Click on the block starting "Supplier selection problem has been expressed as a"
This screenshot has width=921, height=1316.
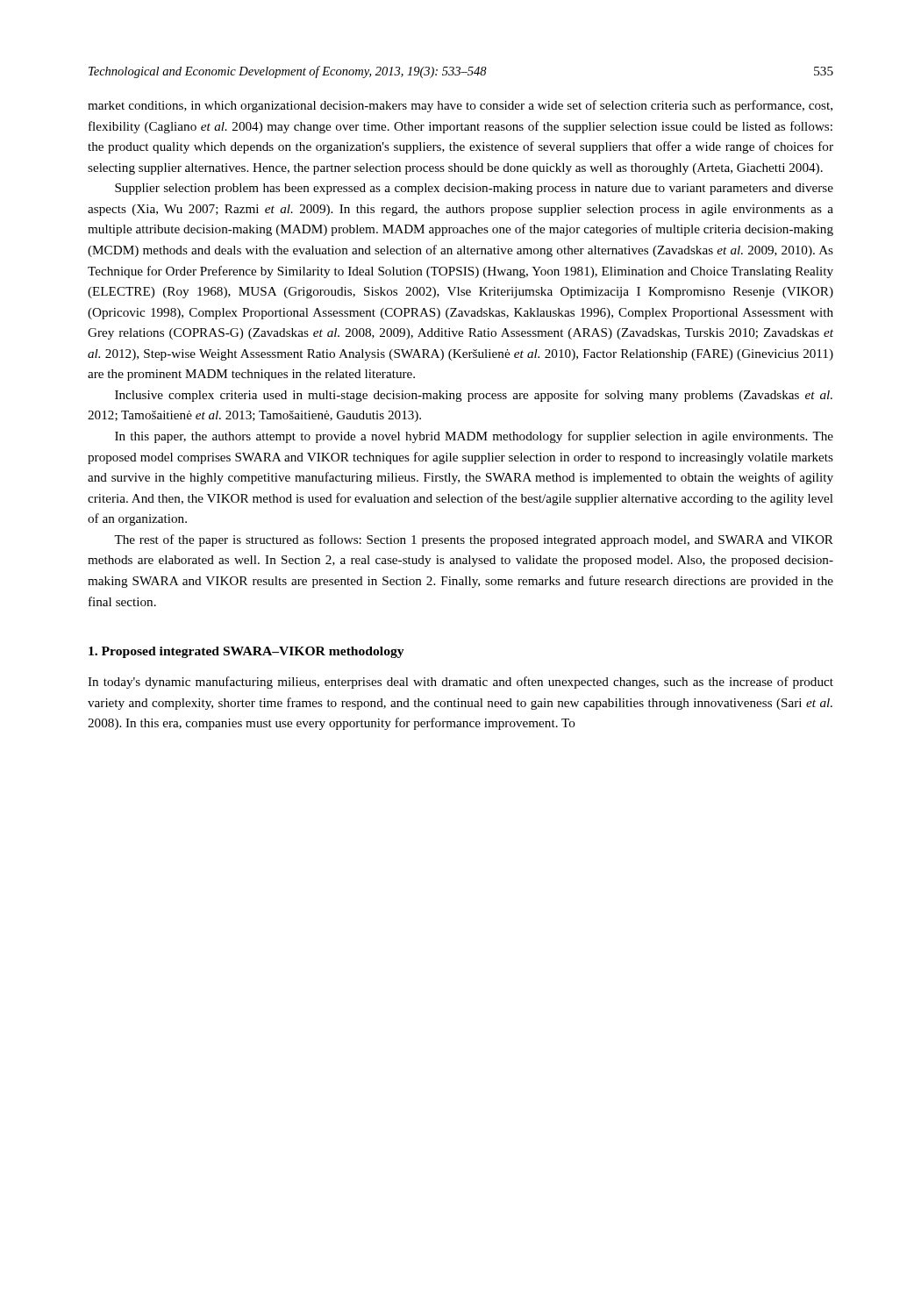(460, 281)
